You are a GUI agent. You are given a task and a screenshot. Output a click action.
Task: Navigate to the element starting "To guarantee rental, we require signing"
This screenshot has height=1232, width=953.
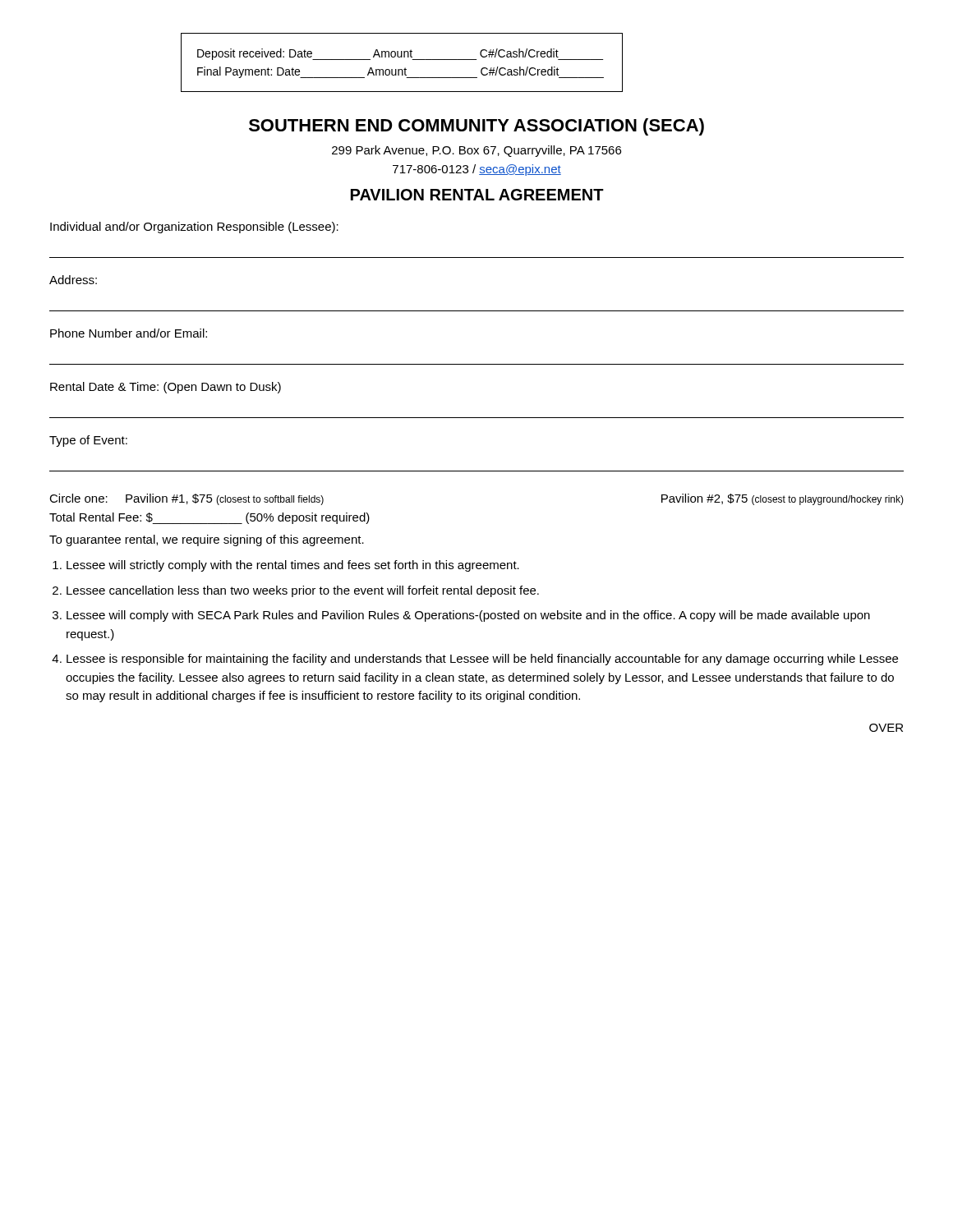tap(207, 539)
